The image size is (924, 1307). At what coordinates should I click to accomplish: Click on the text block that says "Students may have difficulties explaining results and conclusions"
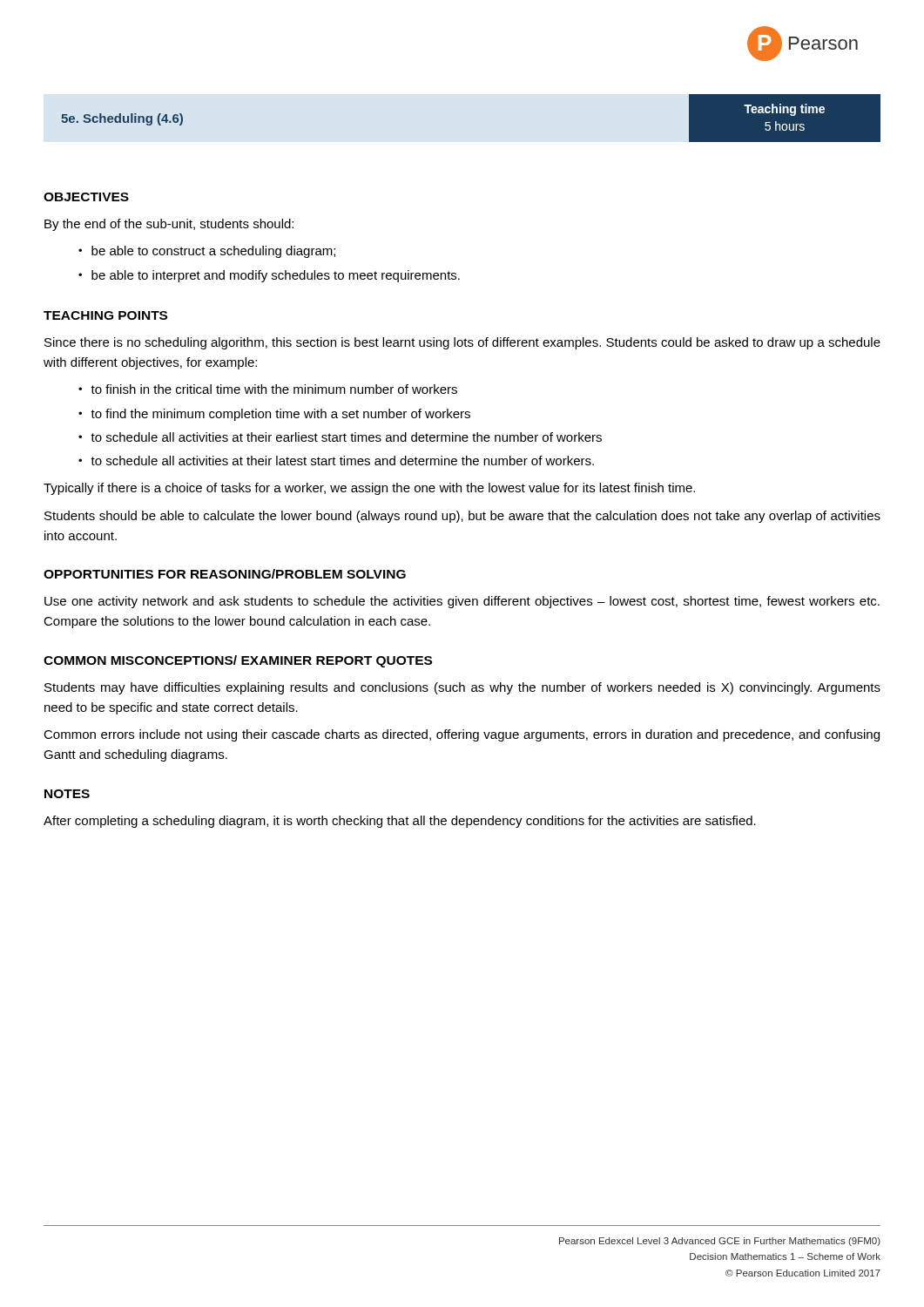coord(462,697)
